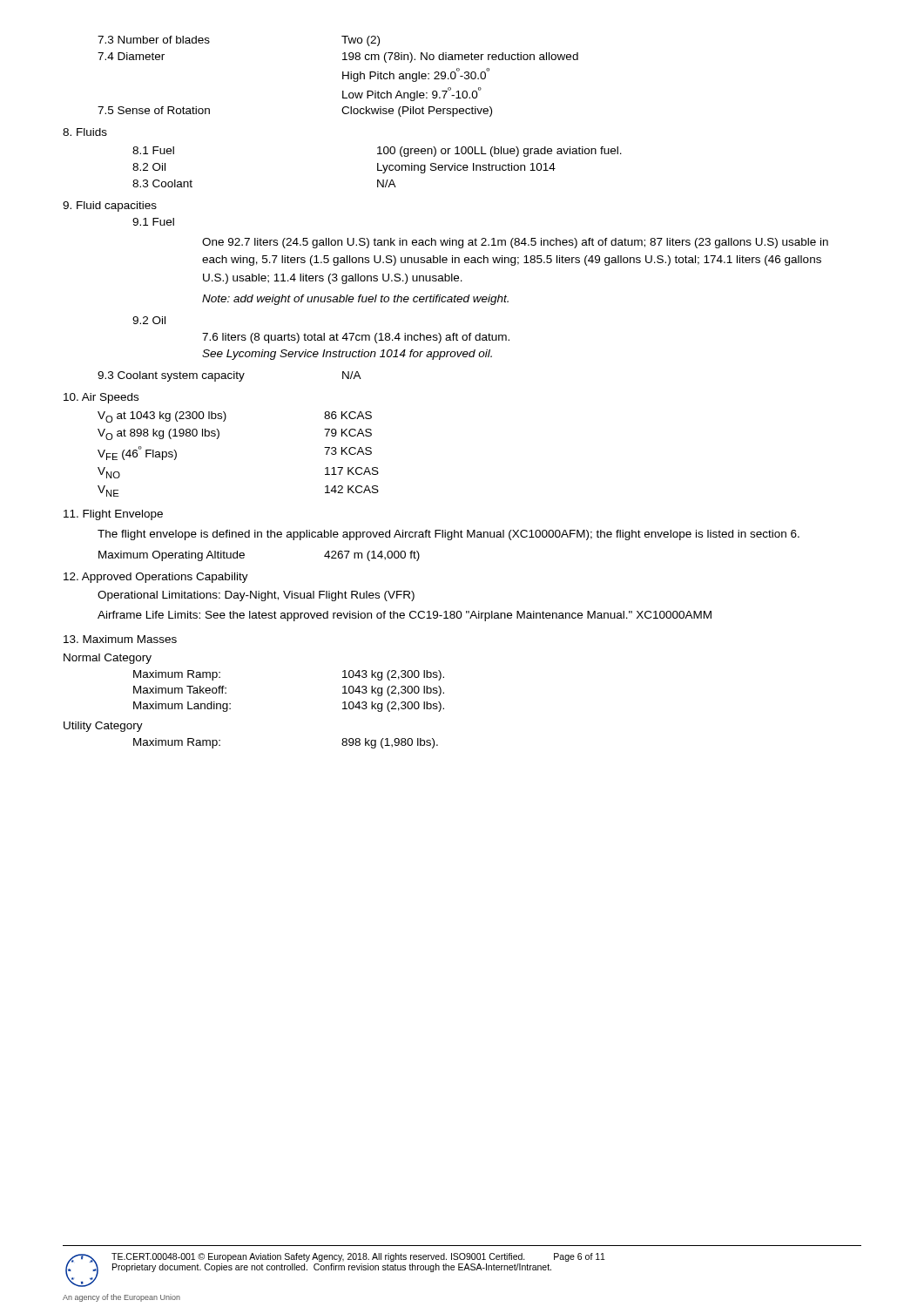924x1307 pixels.
Task: Select the region starting "Maximum Ramp: 898 kg (1,980 lbs)."
Action: [178, 743]
